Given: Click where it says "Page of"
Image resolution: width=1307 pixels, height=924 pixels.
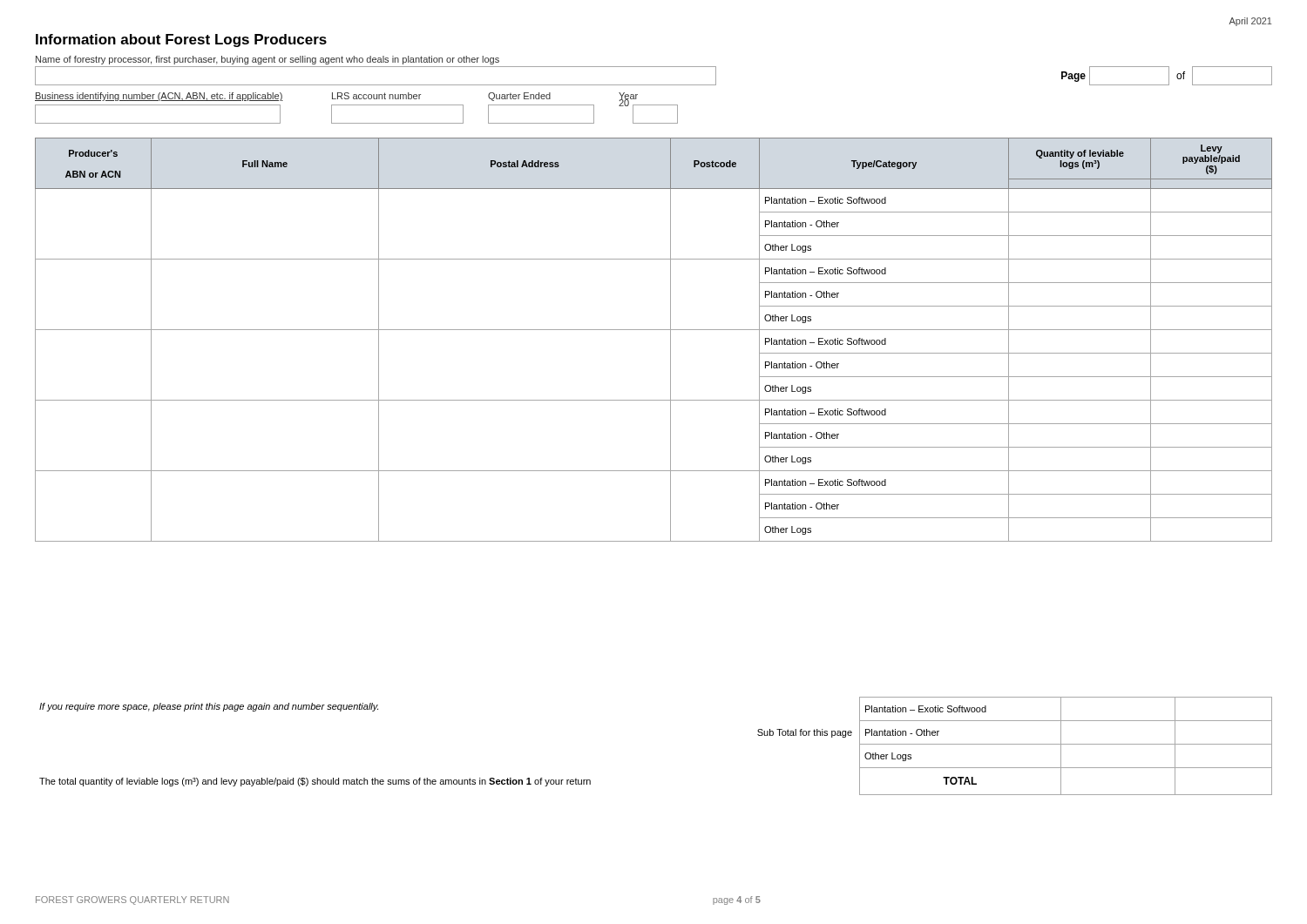Looking at the screenshot, I should (1166, 76).
